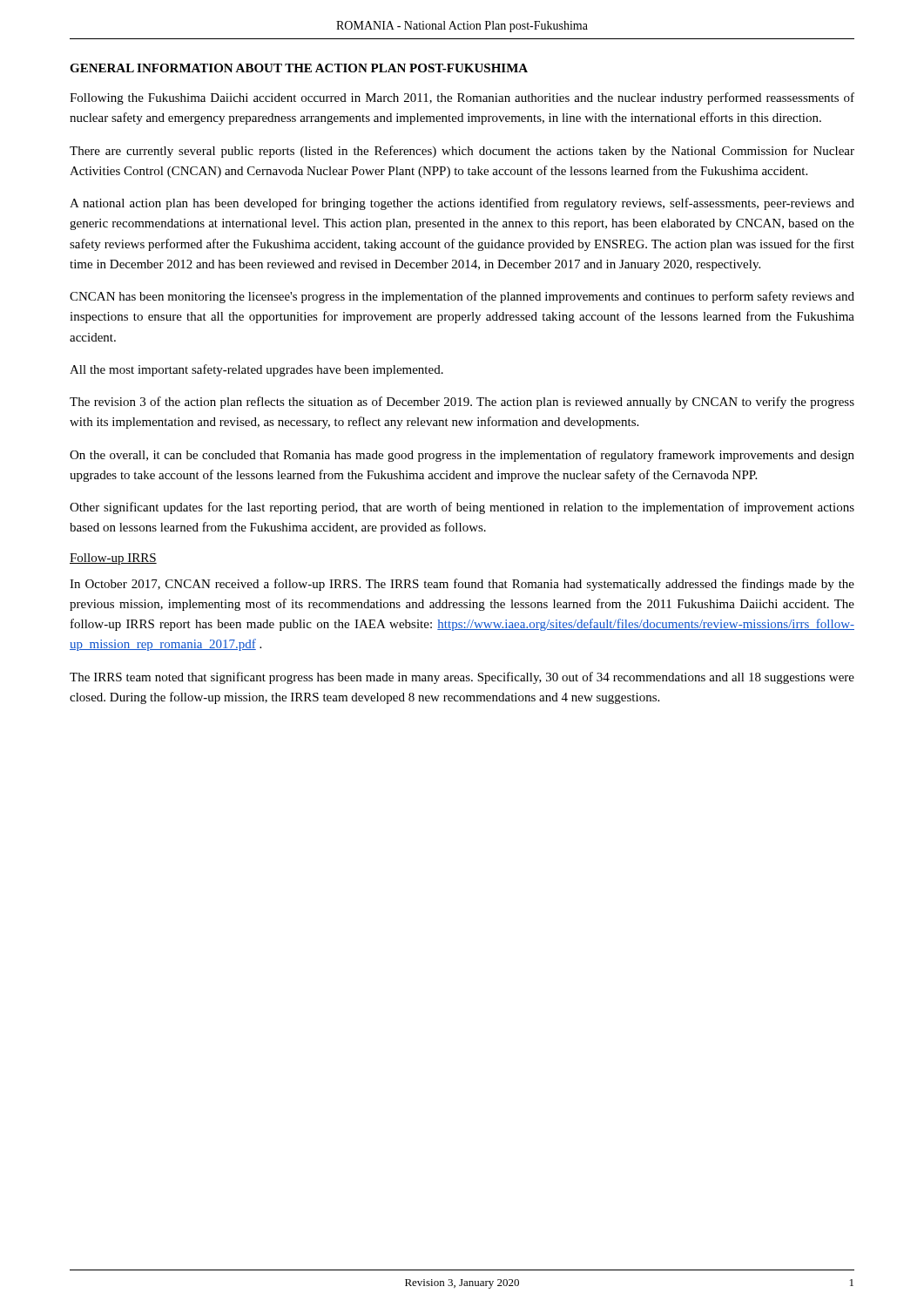The width and height of the screenshot is (924, 1307).
Task: Find the section header that reads "Follow-up IRRS"
Action: (113, 557)
